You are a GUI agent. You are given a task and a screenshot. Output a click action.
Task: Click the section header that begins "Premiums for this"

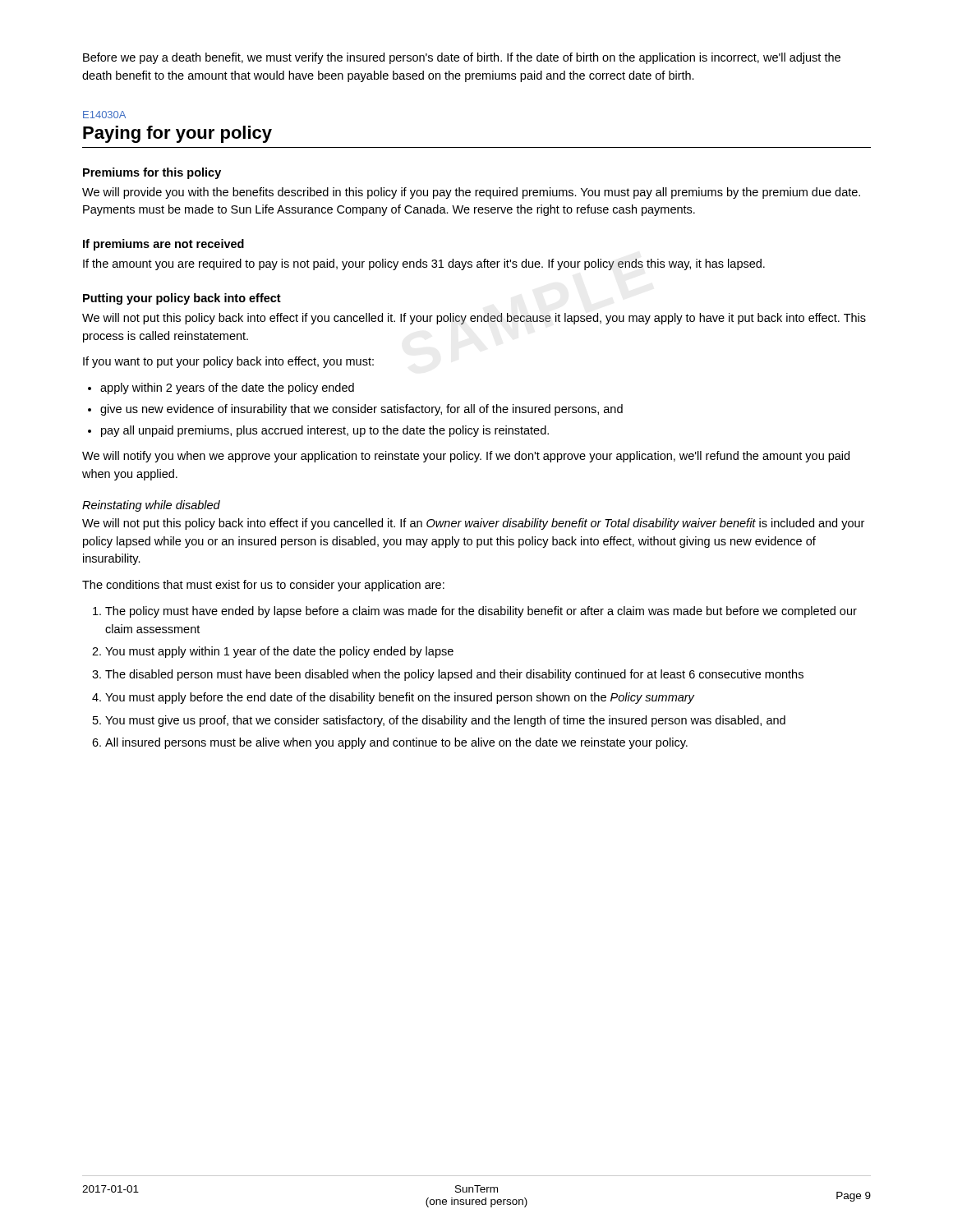pos(152,172)
